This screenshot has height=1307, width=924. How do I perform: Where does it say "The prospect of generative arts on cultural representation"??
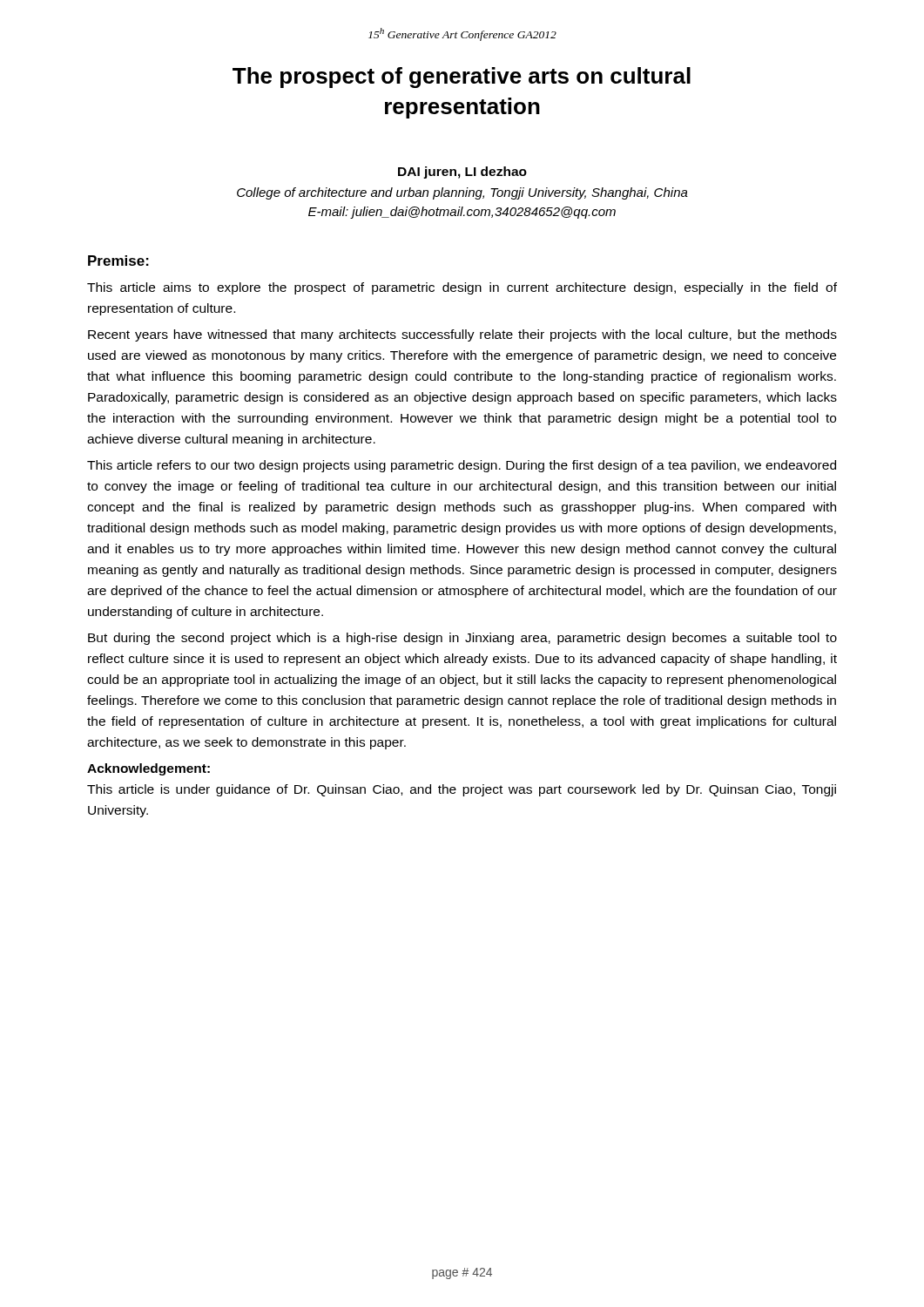(462, 91)
